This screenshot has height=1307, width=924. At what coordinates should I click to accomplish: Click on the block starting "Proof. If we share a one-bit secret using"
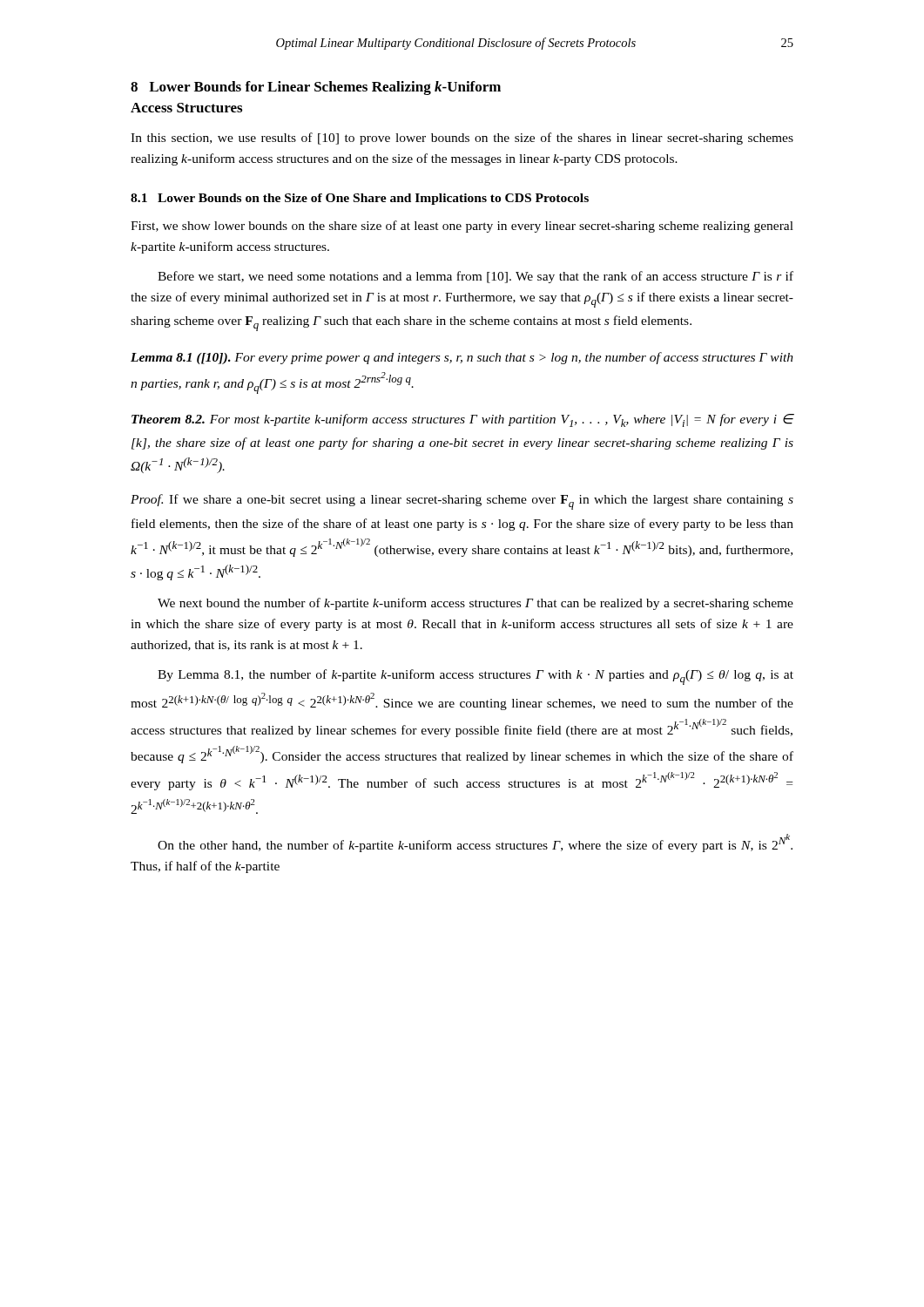pos(462,683)
